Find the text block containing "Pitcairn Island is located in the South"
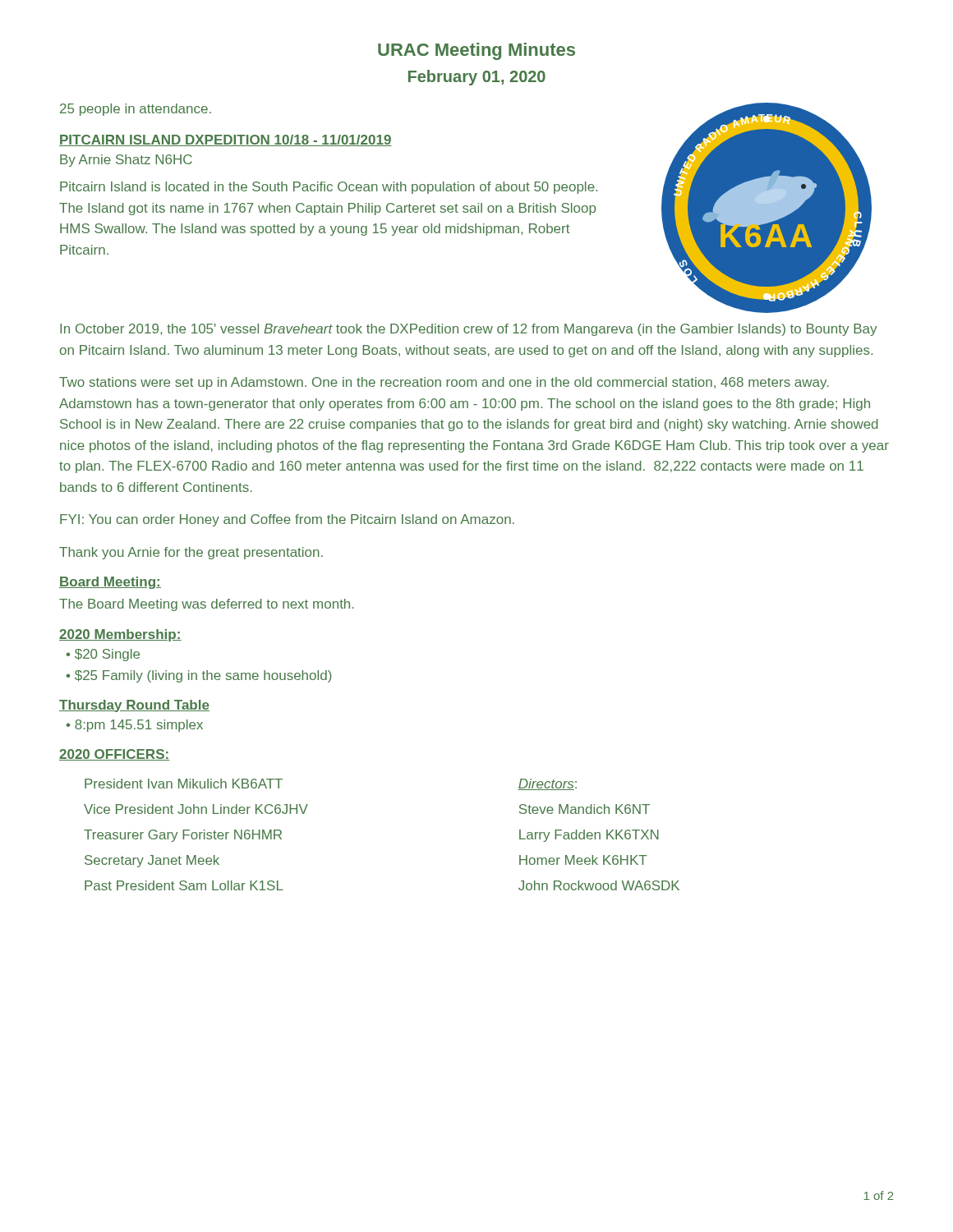Image resolution: width=953 pixels, height=1232 pixels. pos(331,218)
